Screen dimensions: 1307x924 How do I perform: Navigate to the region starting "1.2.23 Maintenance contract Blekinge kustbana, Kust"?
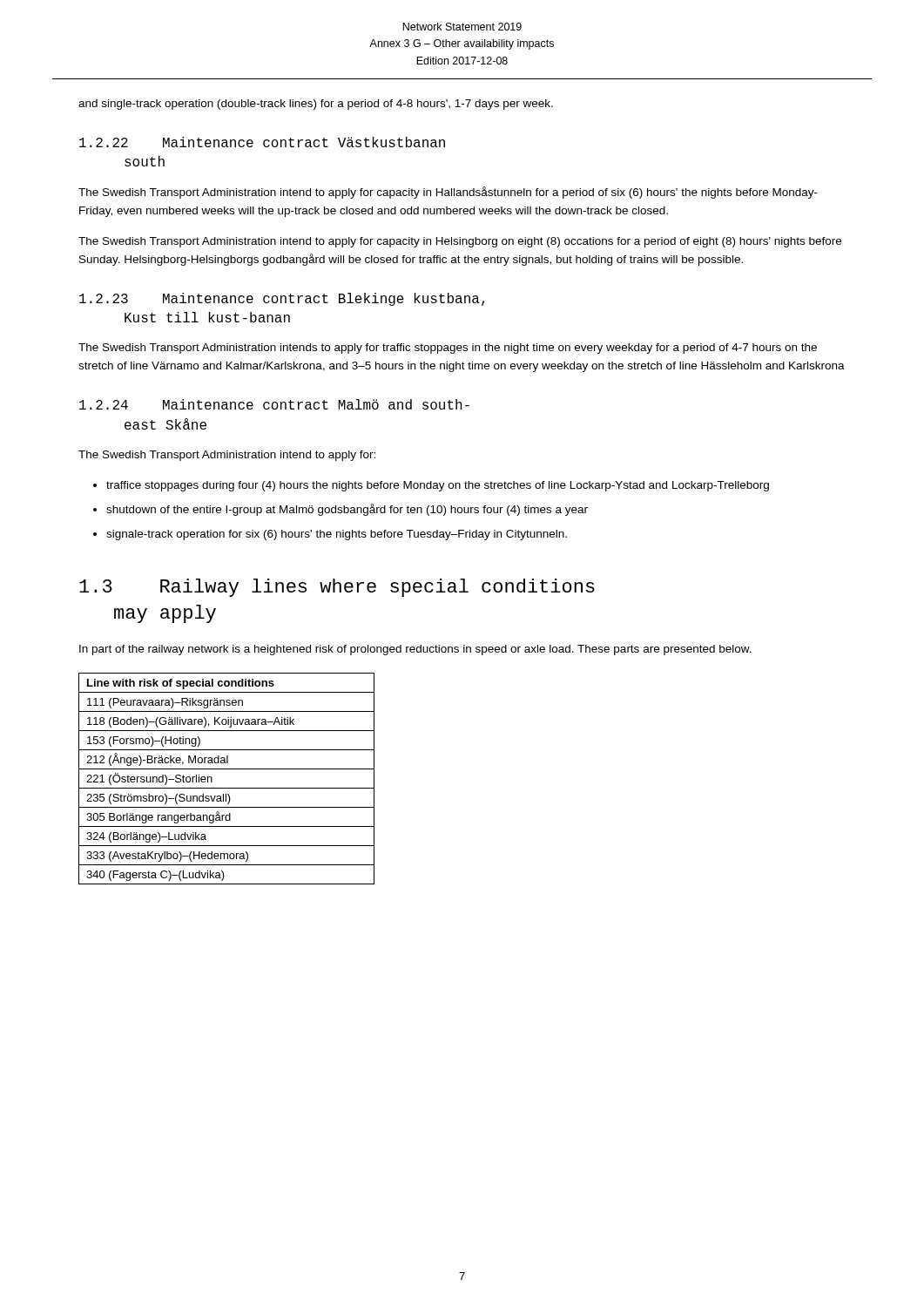462,310
